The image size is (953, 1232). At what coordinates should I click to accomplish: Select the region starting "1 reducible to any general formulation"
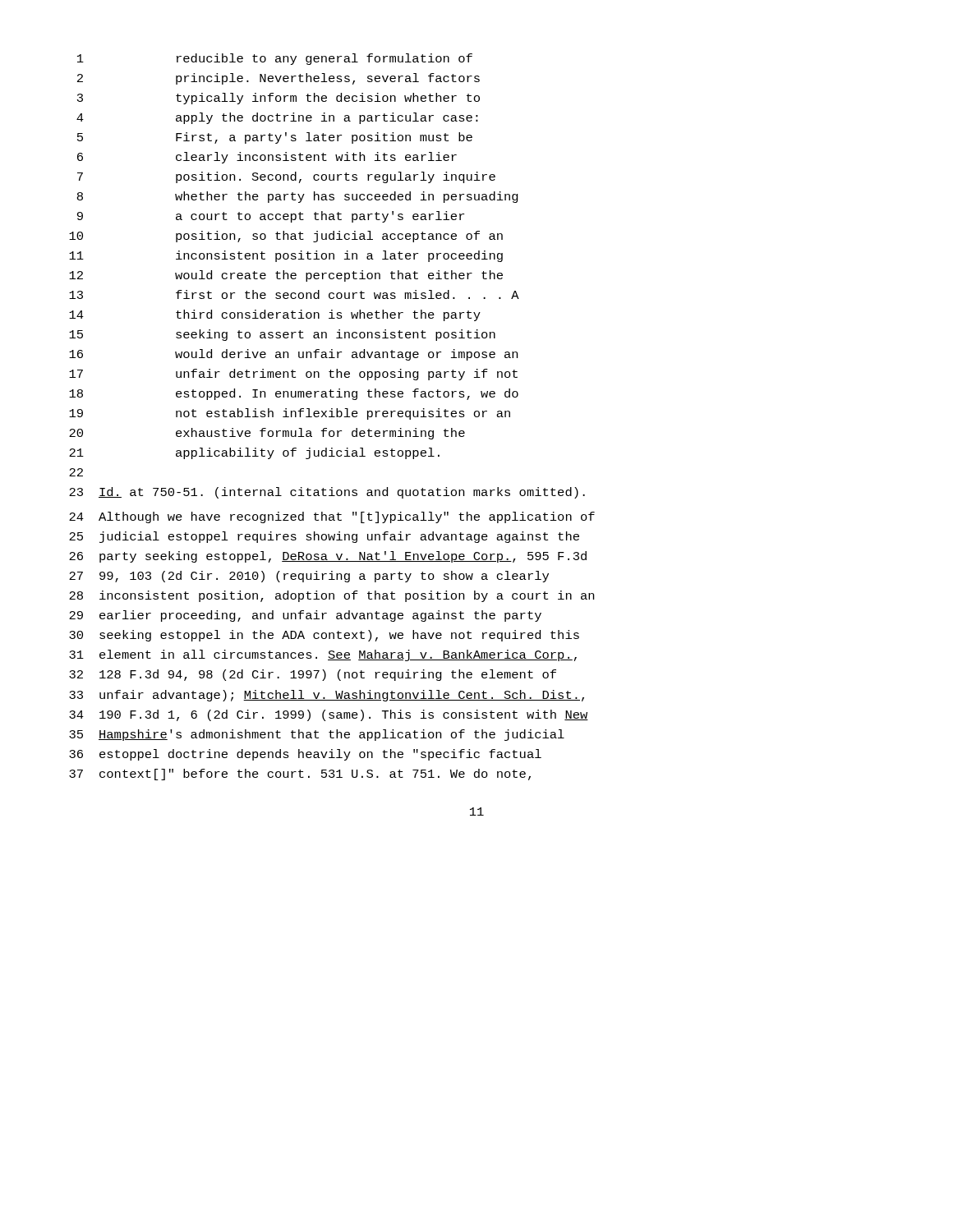pyautogui.click(x=476, y=266)
